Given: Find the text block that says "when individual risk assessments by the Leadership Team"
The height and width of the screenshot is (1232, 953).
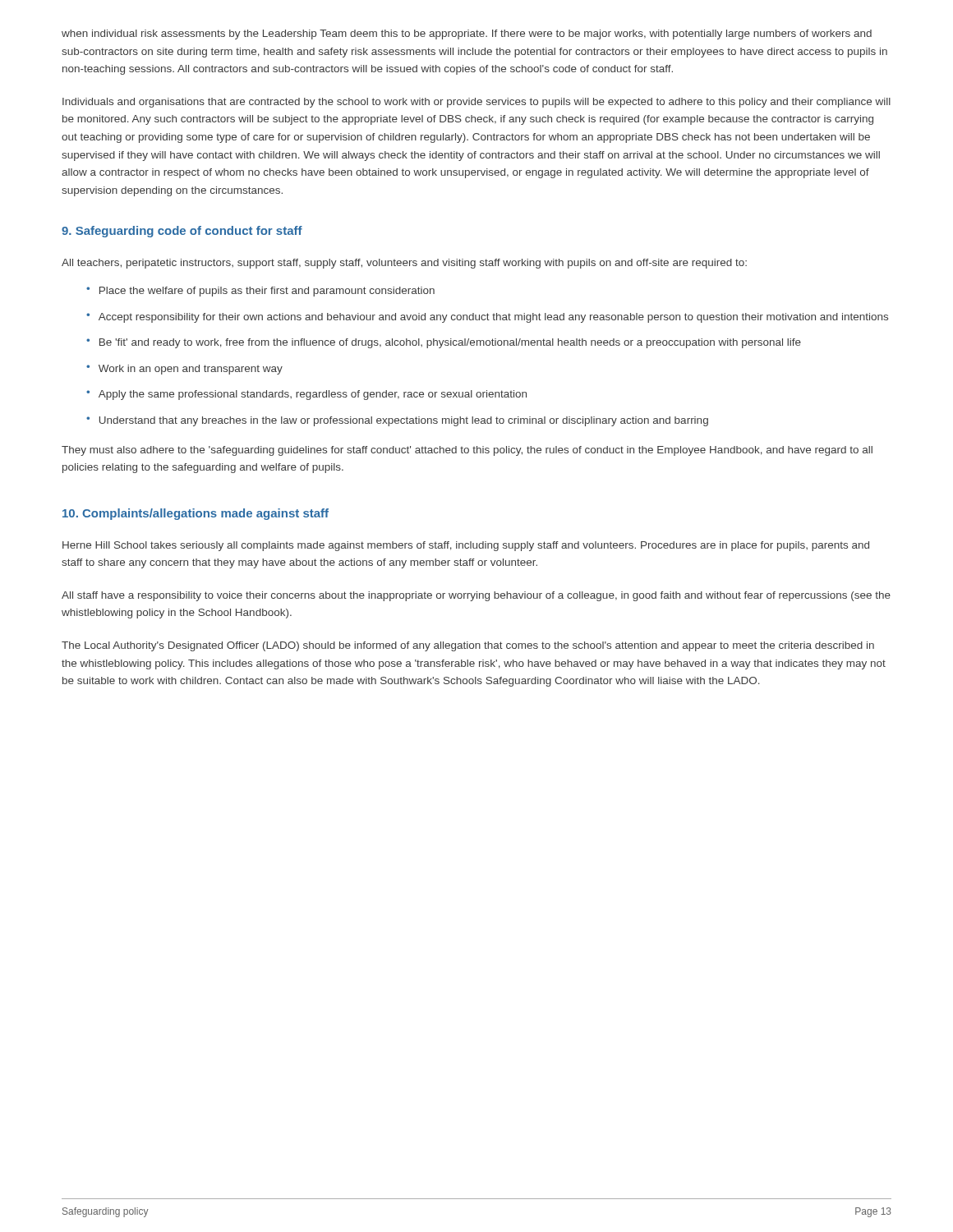Looking at the screenshot, I should (x=475, y=51).
